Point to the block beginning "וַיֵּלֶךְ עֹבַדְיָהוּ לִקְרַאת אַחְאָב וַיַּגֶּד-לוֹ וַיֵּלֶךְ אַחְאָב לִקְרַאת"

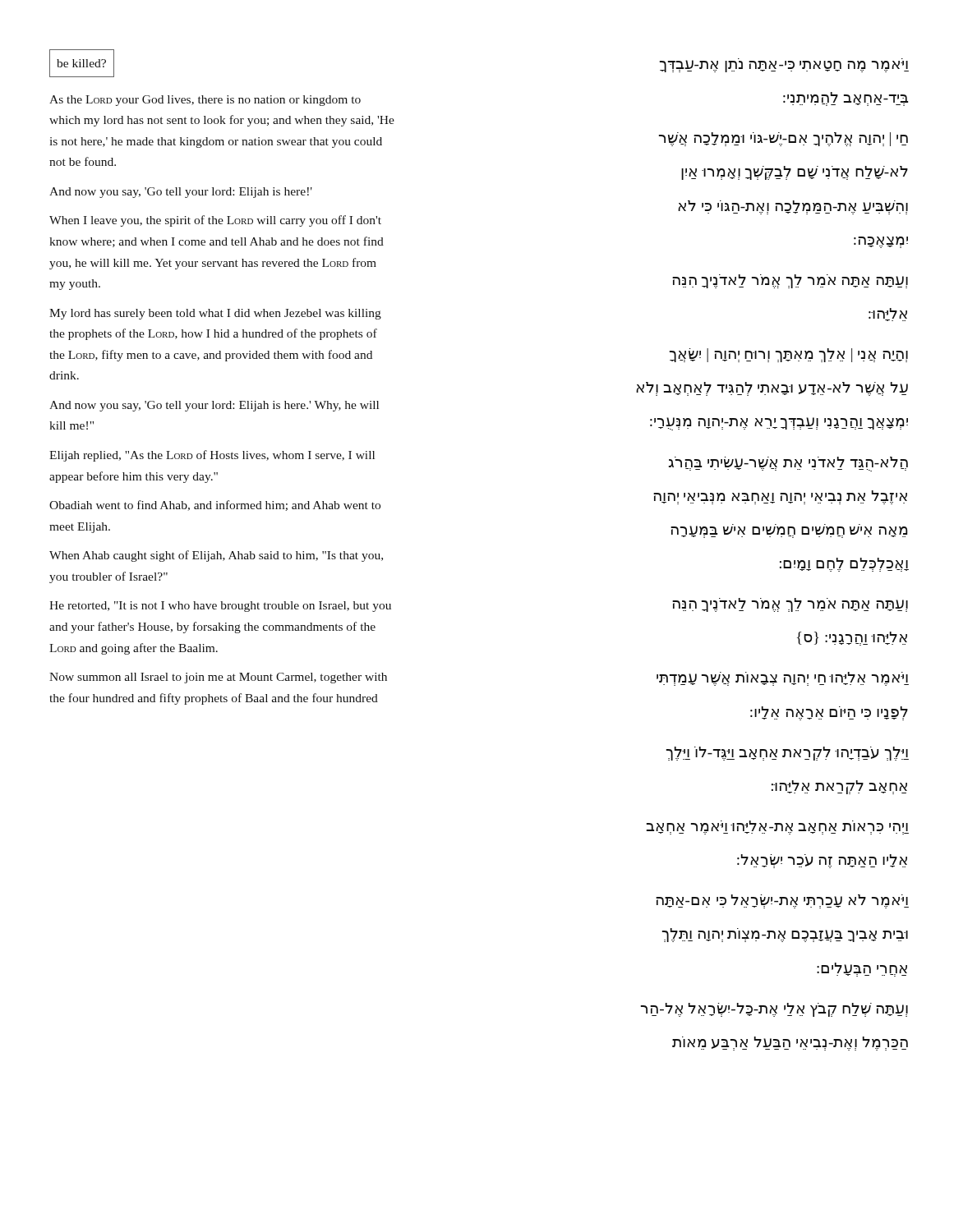691,769
